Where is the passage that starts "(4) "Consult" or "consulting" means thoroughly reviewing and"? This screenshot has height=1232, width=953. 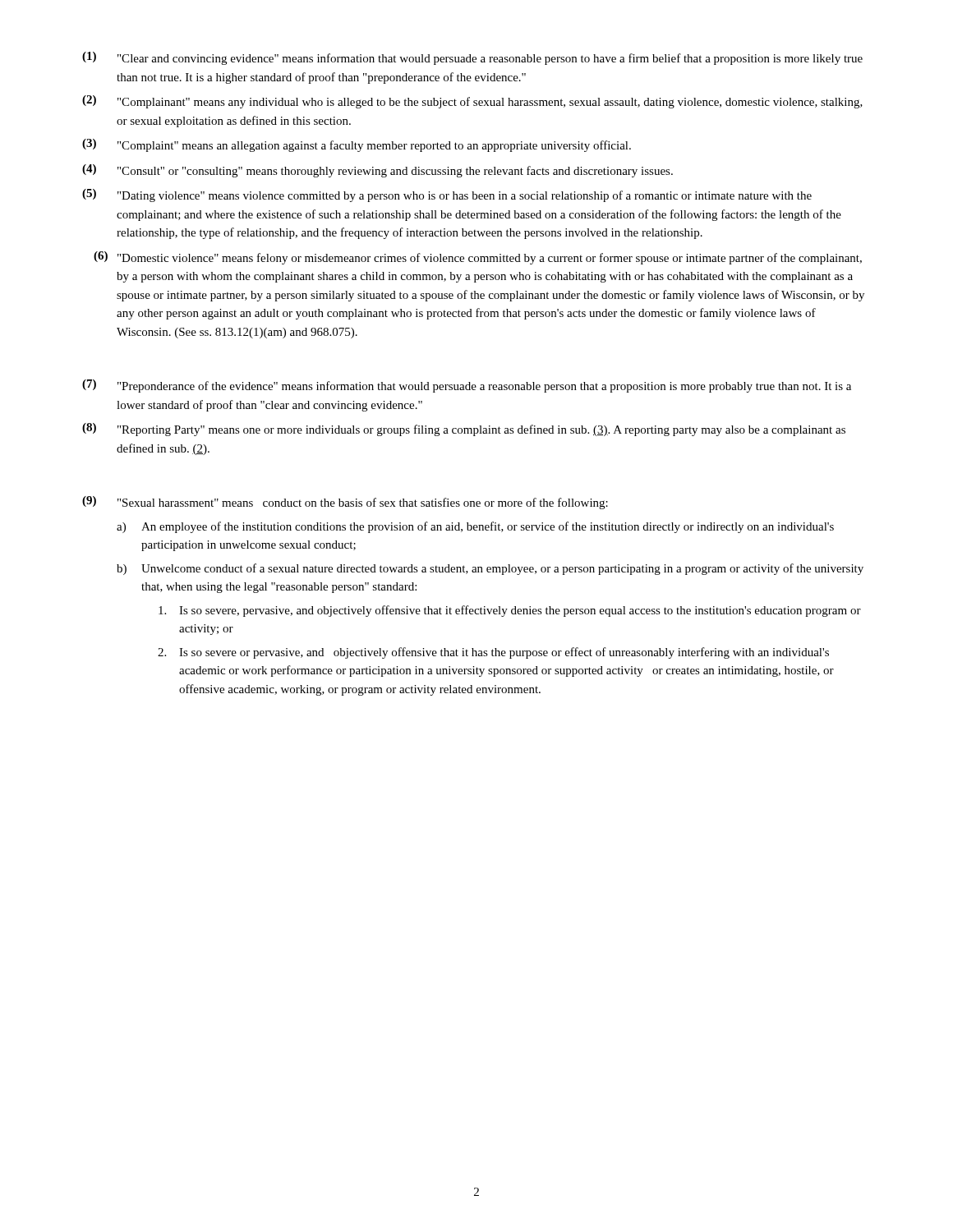click(x=476, y=171)
